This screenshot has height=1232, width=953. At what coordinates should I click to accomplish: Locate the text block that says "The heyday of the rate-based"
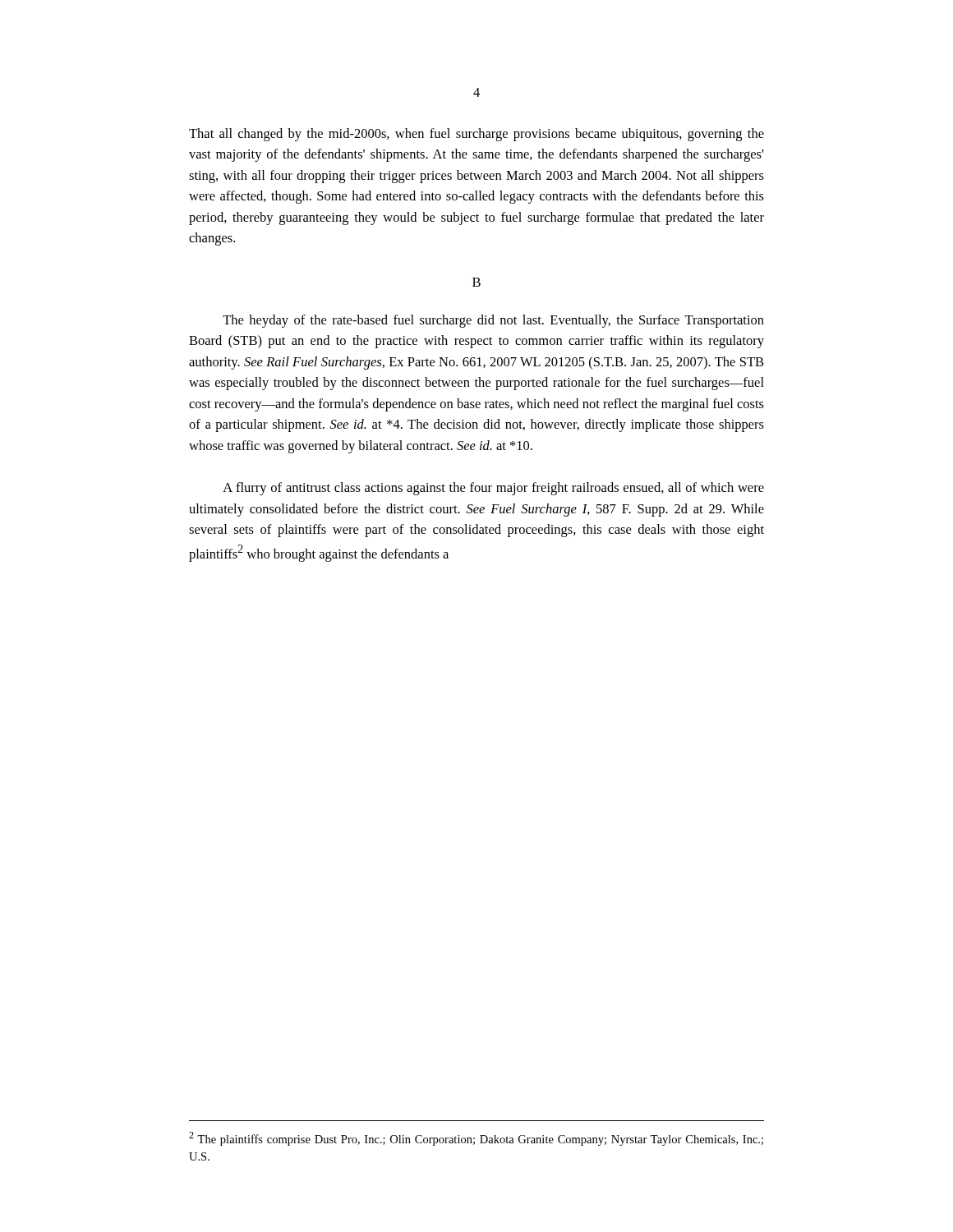(476, 382)
